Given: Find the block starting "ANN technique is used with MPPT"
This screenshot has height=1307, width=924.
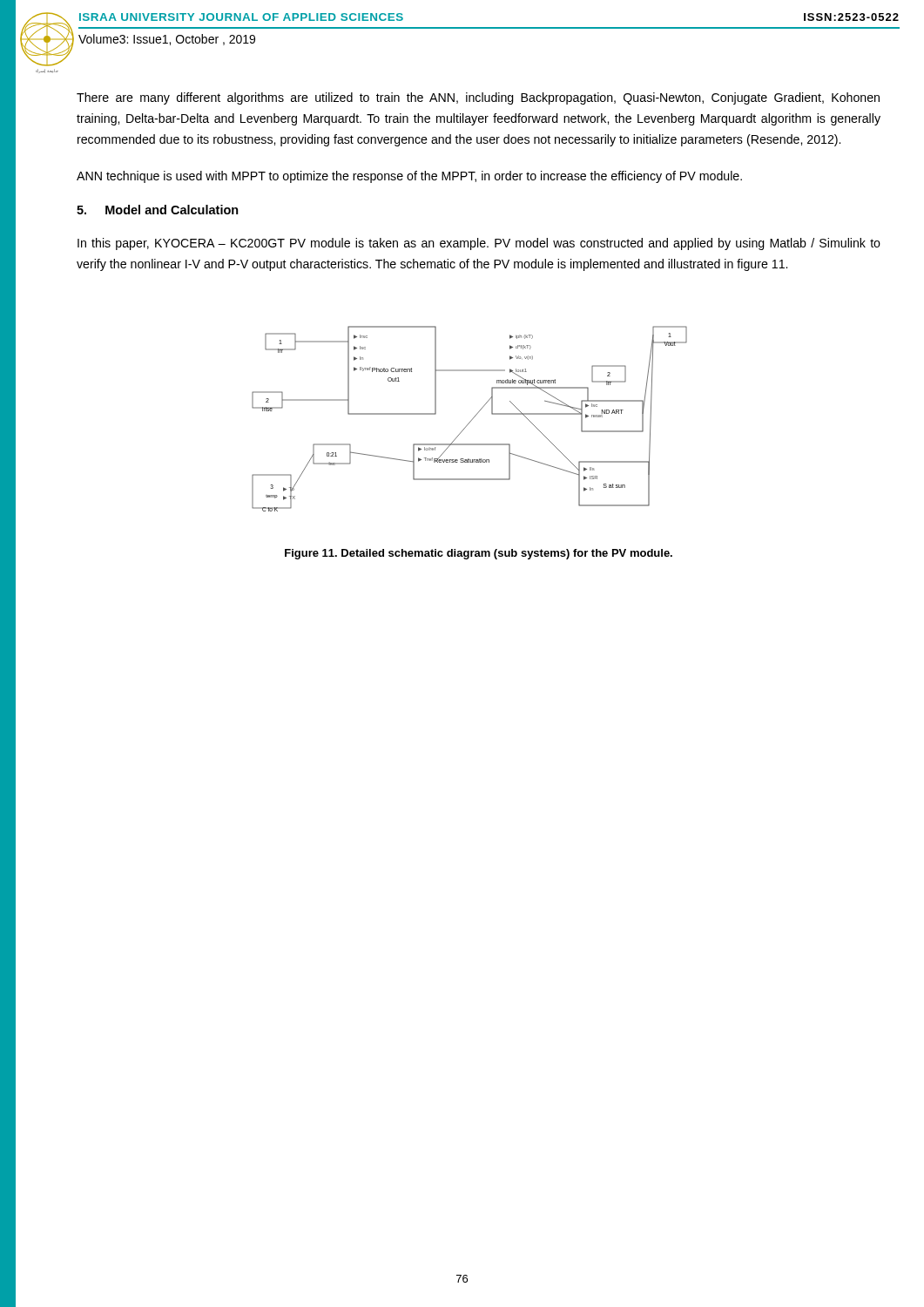Looking at the screenshot, I should coord(410,176).
